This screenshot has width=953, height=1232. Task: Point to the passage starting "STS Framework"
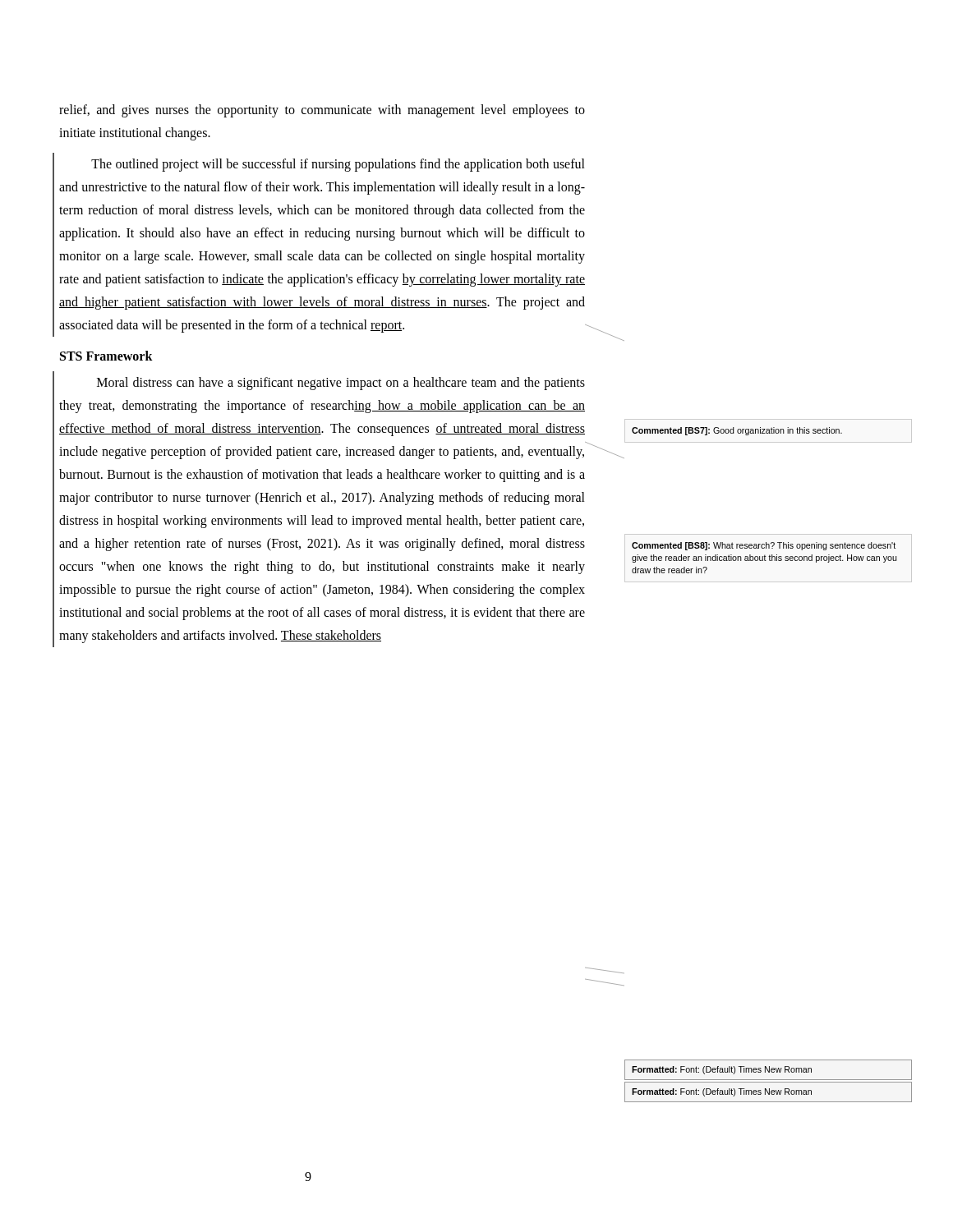106,356
